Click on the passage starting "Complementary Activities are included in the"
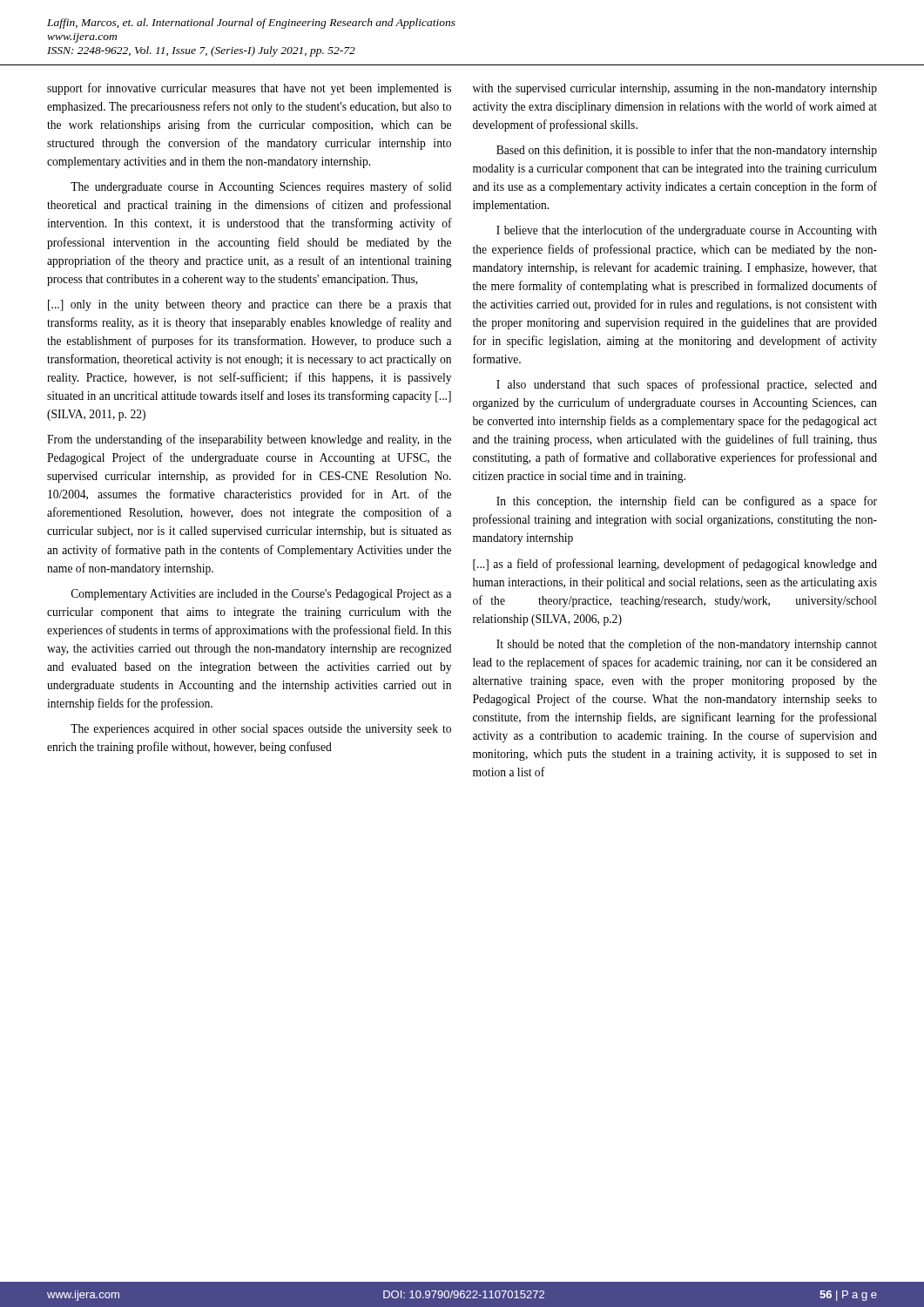 tap(249, 649)
